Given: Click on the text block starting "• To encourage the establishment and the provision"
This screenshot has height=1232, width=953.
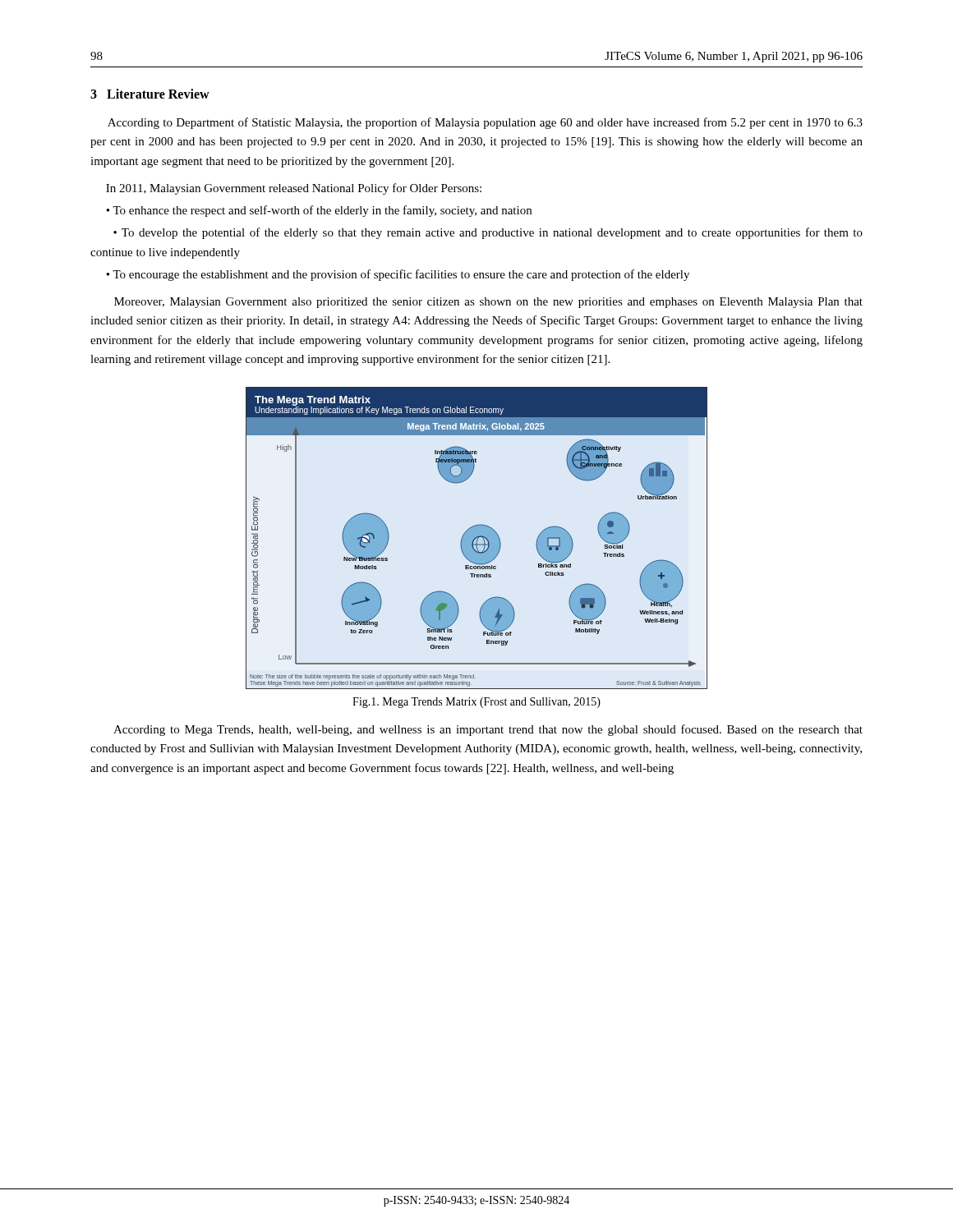Looking at the screenshot, I should 390,274.
